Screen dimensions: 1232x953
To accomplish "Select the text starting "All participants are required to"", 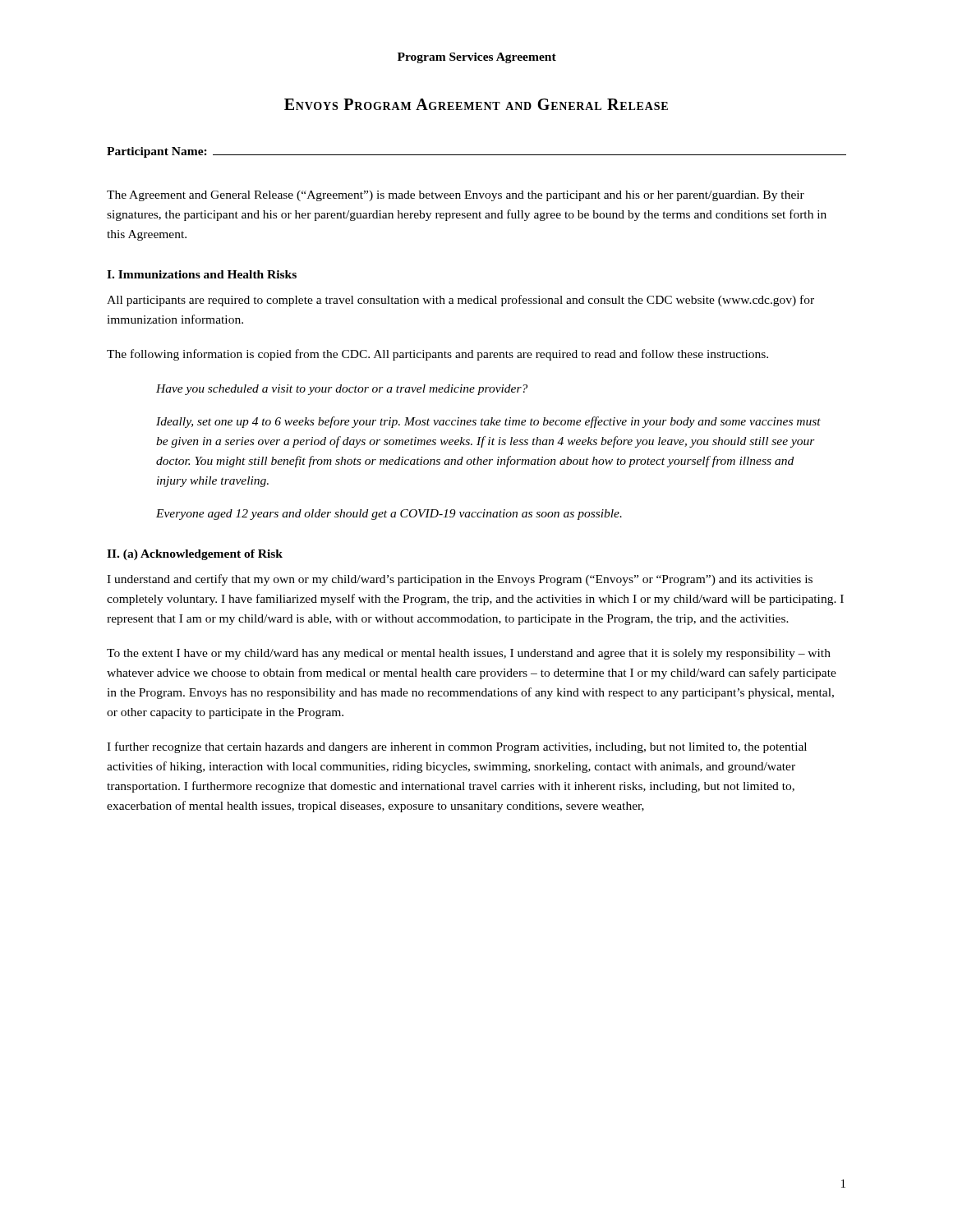I will pyautogui.click(x=461, y=309).
